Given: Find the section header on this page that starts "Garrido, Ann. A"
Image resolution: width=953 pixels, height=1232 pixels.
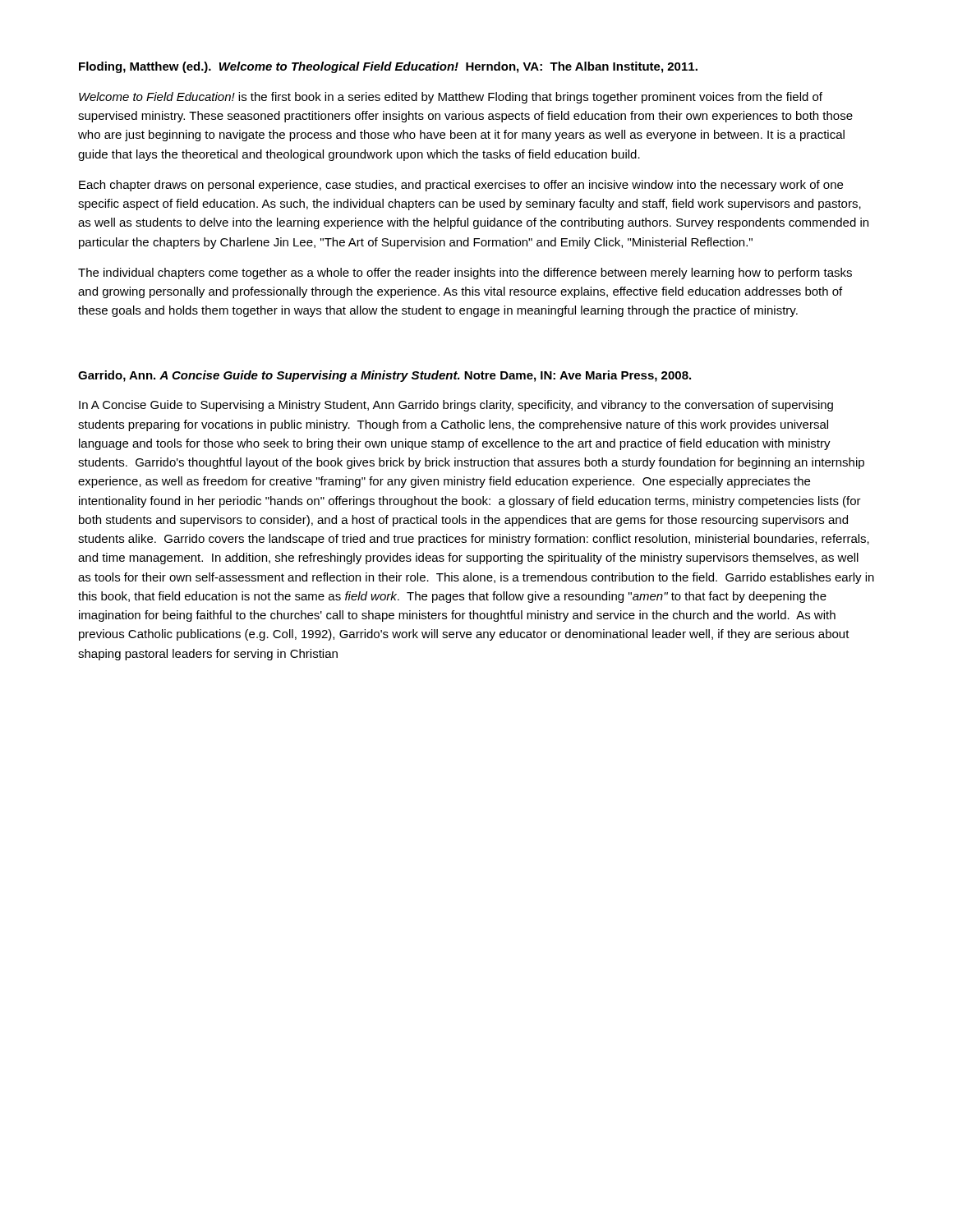Looking at the screenshot, I should tap(385, 375).
